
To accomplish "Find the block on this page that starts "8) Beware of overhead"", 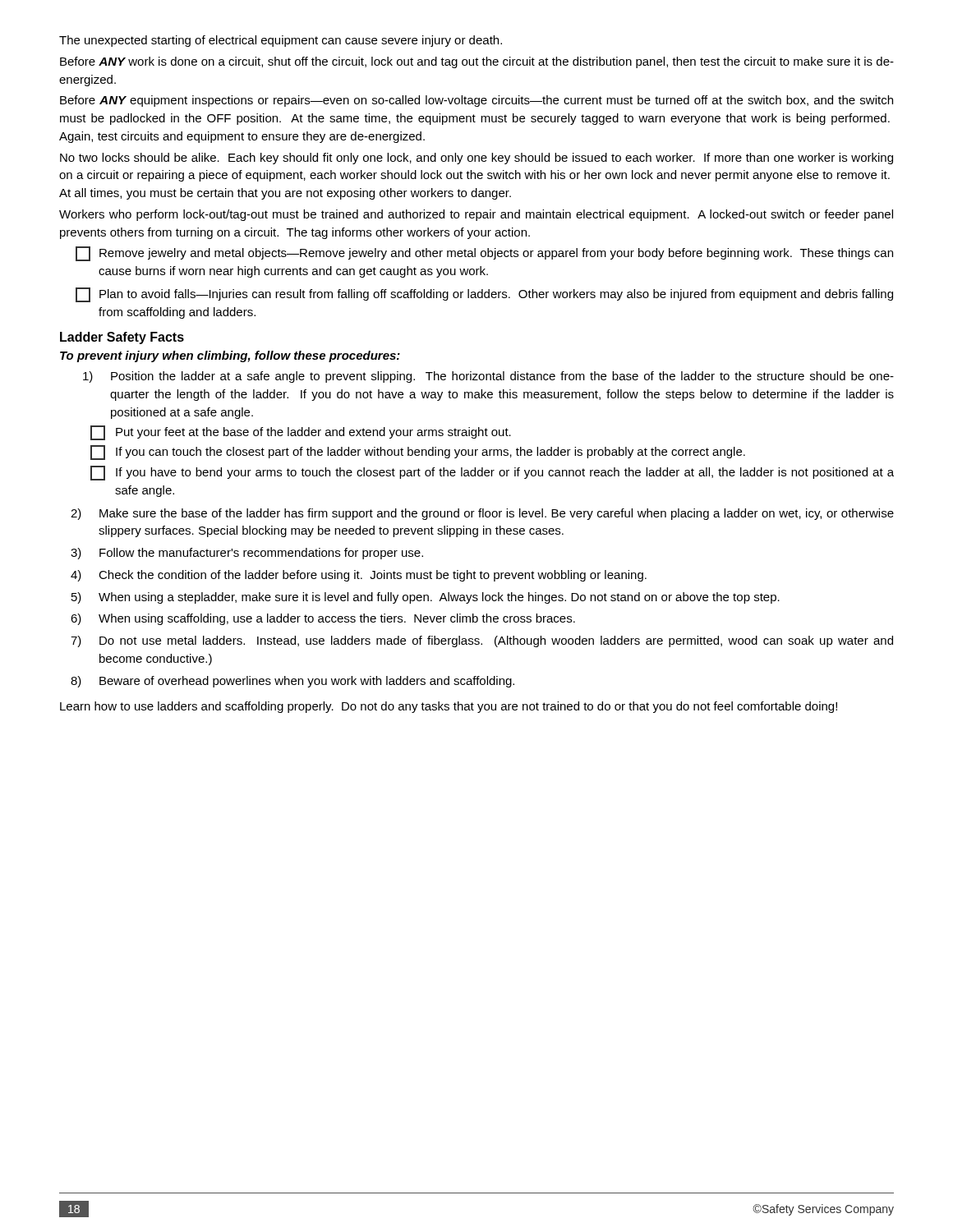I will coord(476,680).
